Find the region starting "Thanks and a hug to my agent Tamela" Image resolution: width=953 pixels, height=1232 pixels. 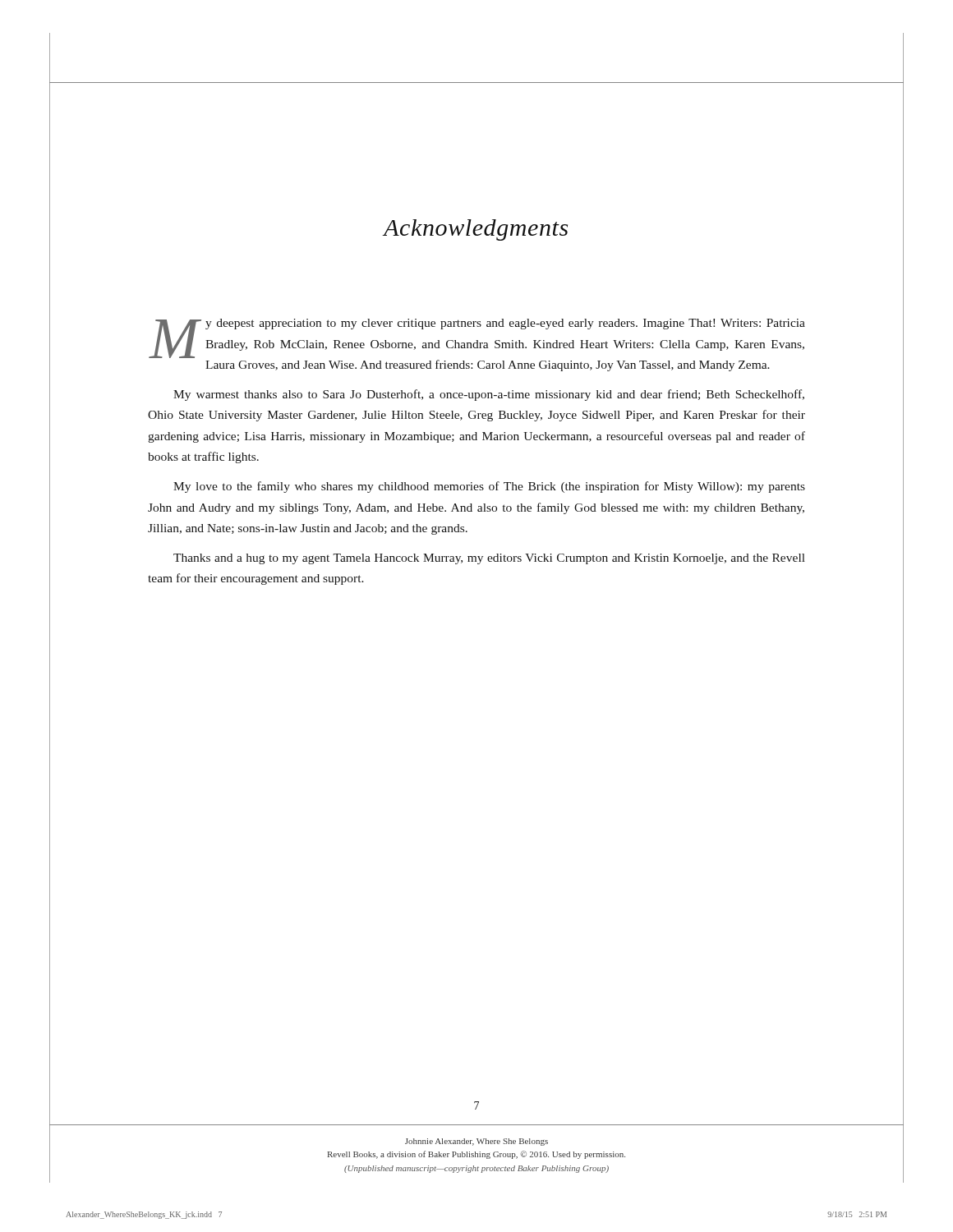tap(476, 567)
